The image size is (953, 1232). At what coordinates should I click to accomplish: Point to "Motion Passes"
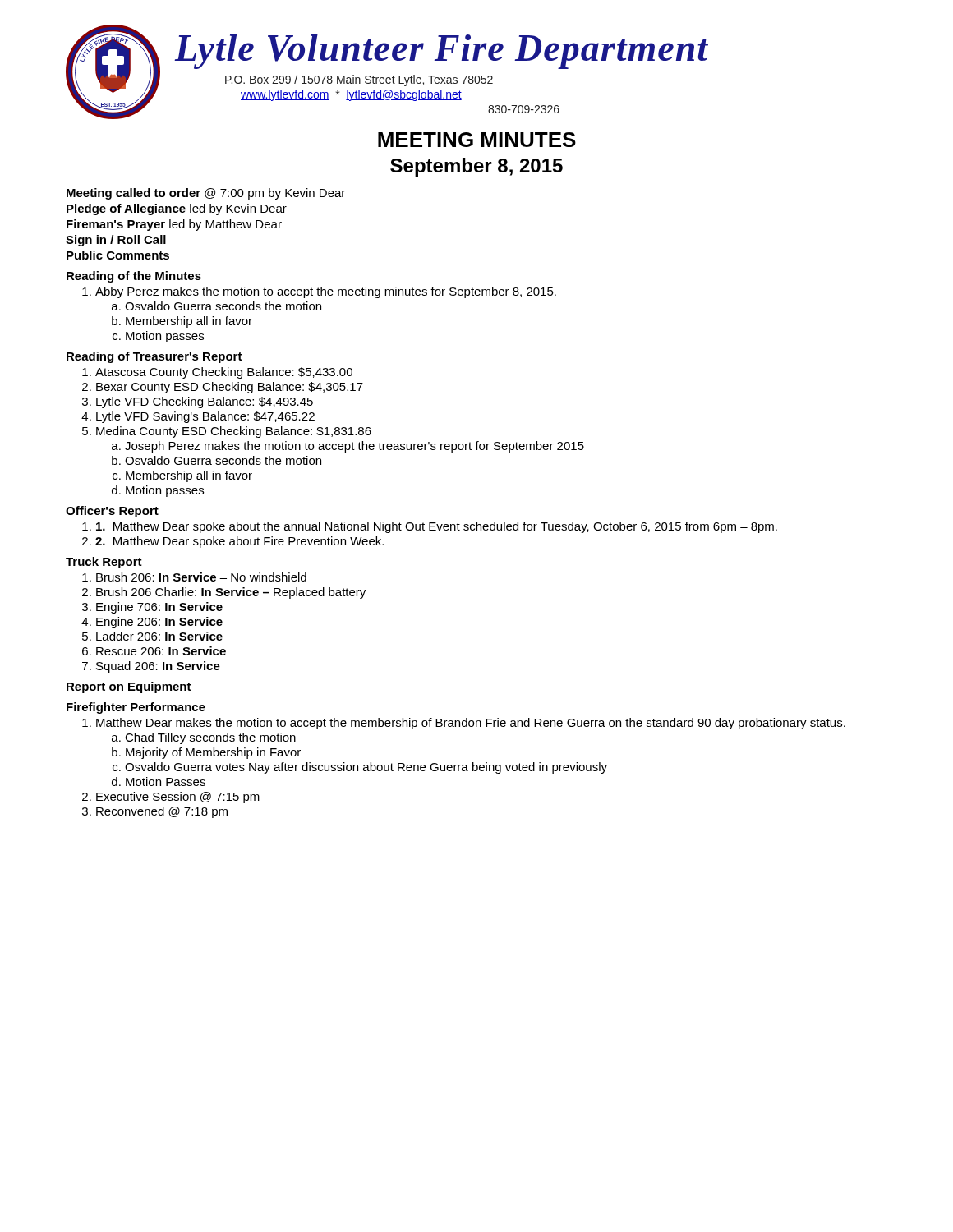[x=165, y=782]
